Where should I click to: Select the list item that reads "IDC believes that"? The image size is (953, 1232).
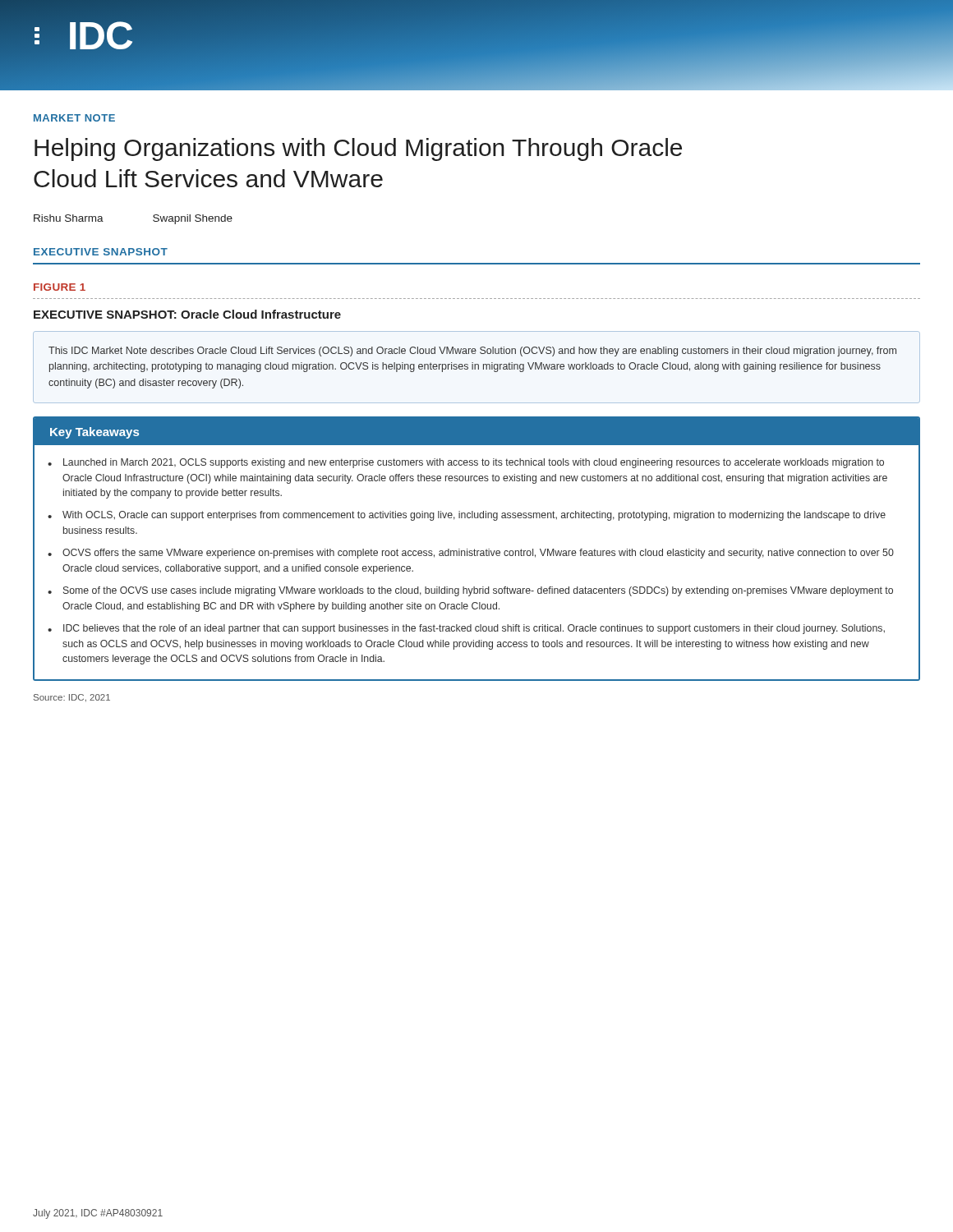tap(474, 644)
